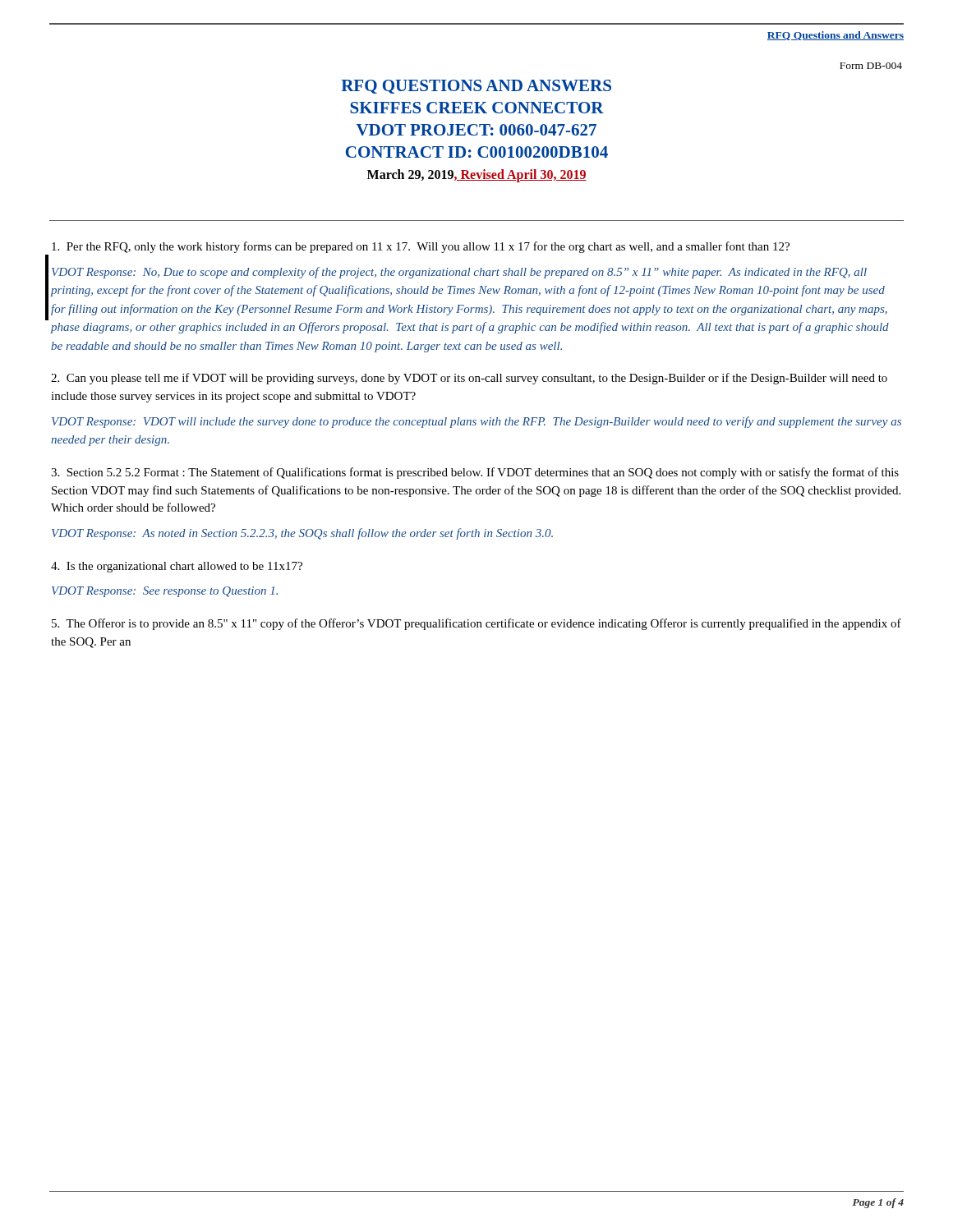Screen dimensions: 1232x953
Task: Click the passage that begins "2. Can you"
Action: click(x=476, y=388)
